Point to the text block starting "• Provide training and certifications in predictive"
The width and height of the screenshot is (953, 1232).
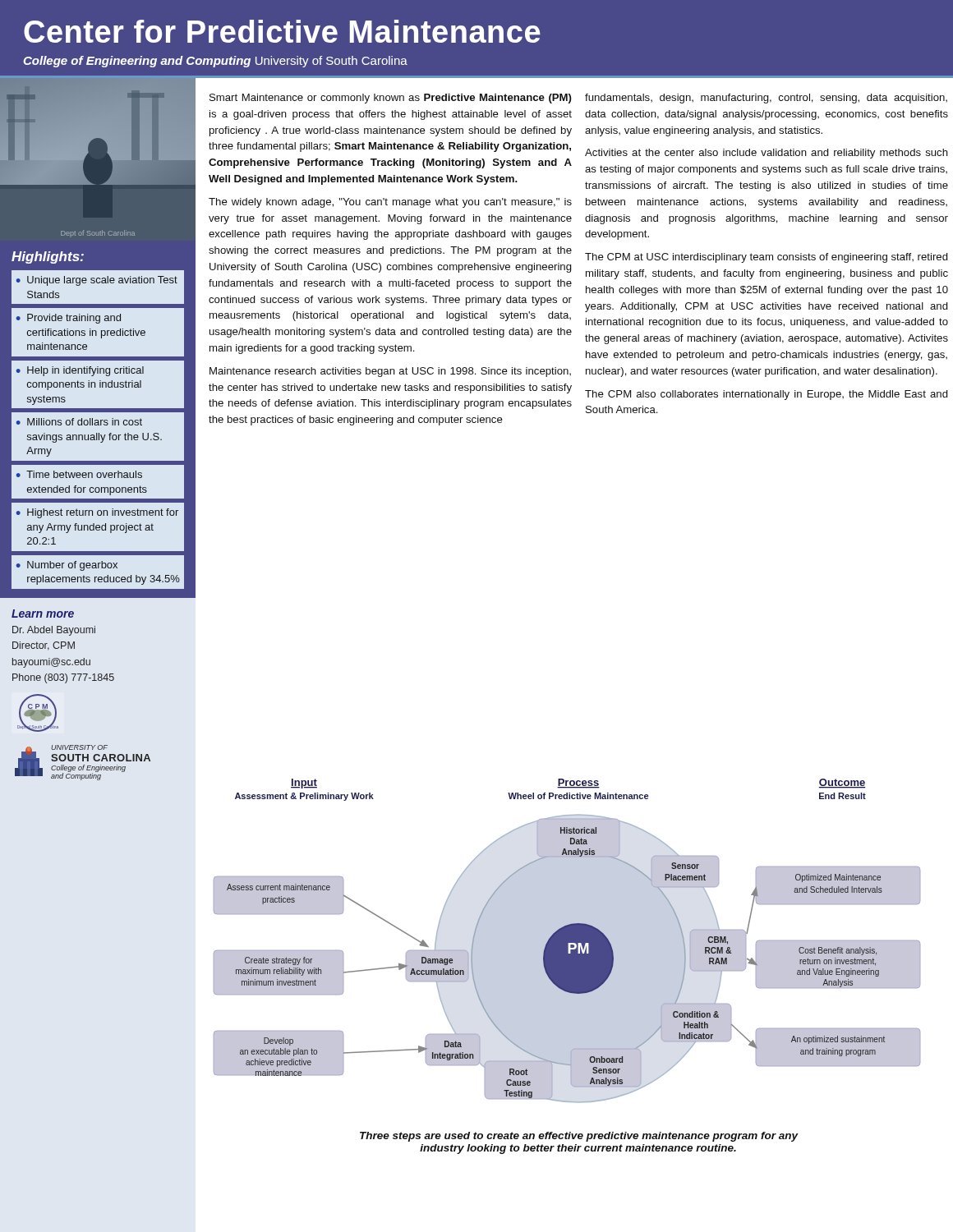[x=98, y=331]
